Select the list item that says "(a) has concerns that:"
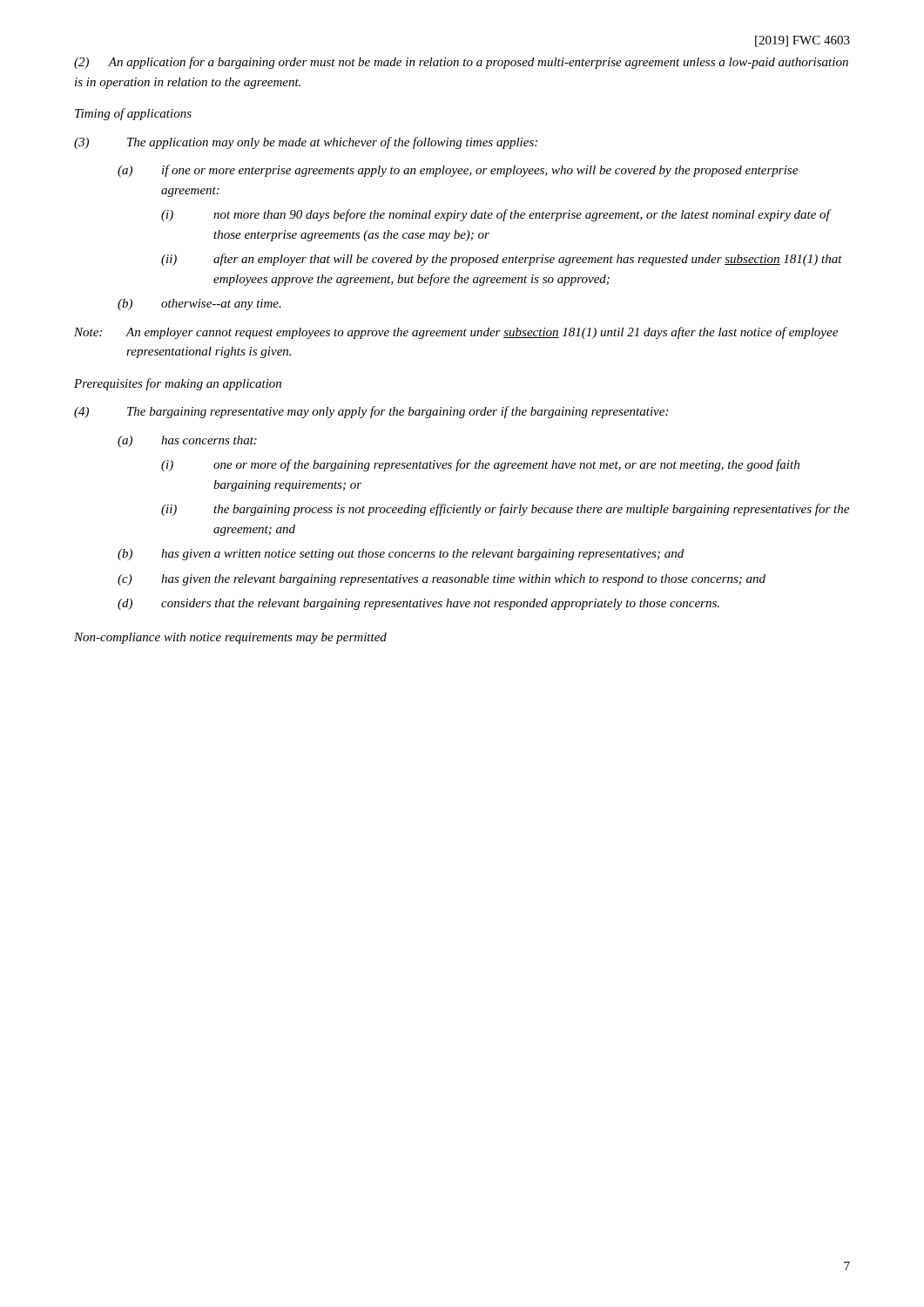Image resolution: width=924 pixels, height=1307 pixels. [187, 441]
